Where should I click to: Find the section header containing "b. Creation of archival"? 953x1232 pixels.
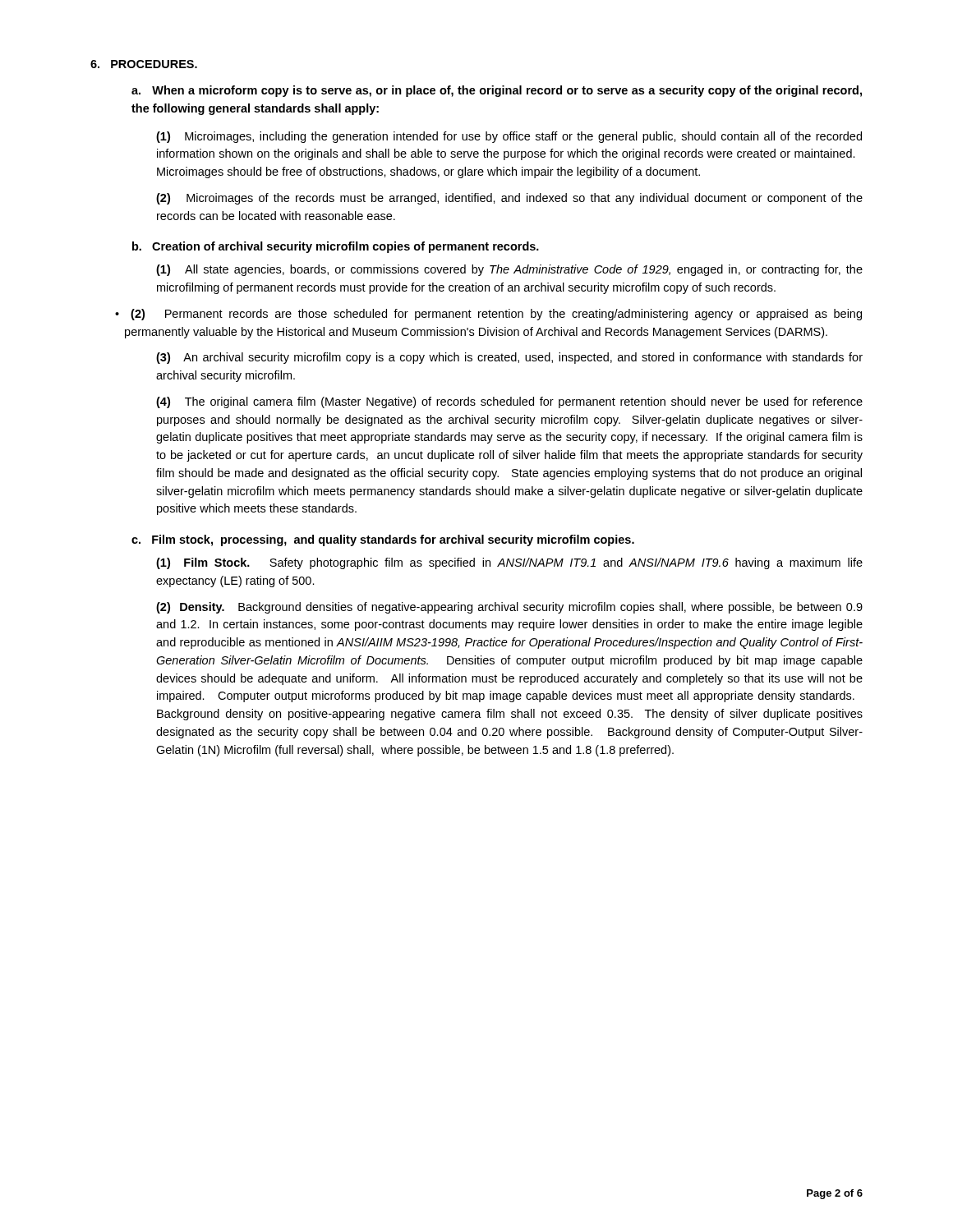point(335,247)
